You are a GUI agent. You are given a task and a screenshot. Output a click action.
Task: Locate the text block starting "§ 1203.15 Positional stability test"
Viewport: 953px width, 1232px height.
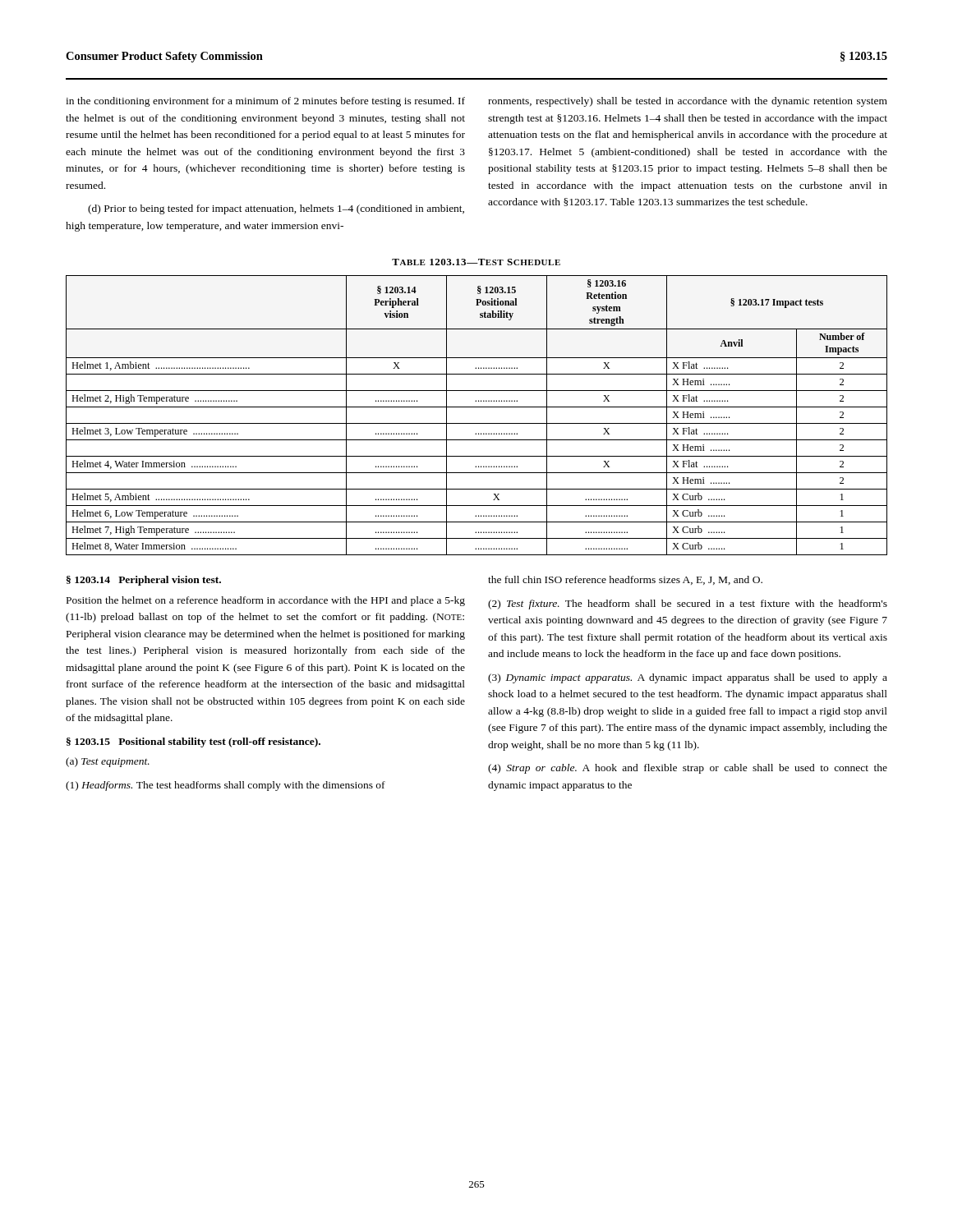[x=193, y=741]
